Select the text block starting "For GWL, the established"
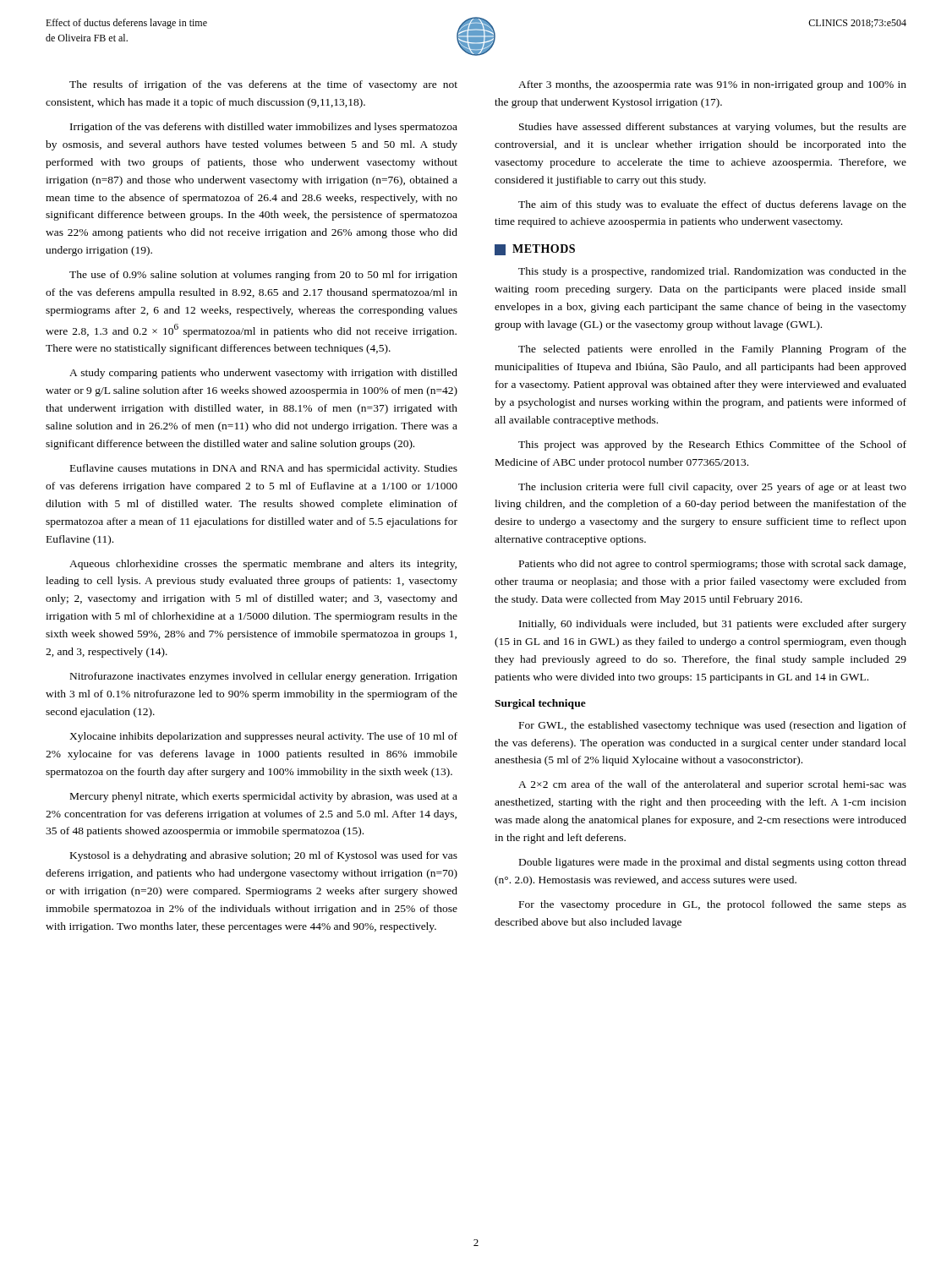952x1268 pixels. click(700, 743)
